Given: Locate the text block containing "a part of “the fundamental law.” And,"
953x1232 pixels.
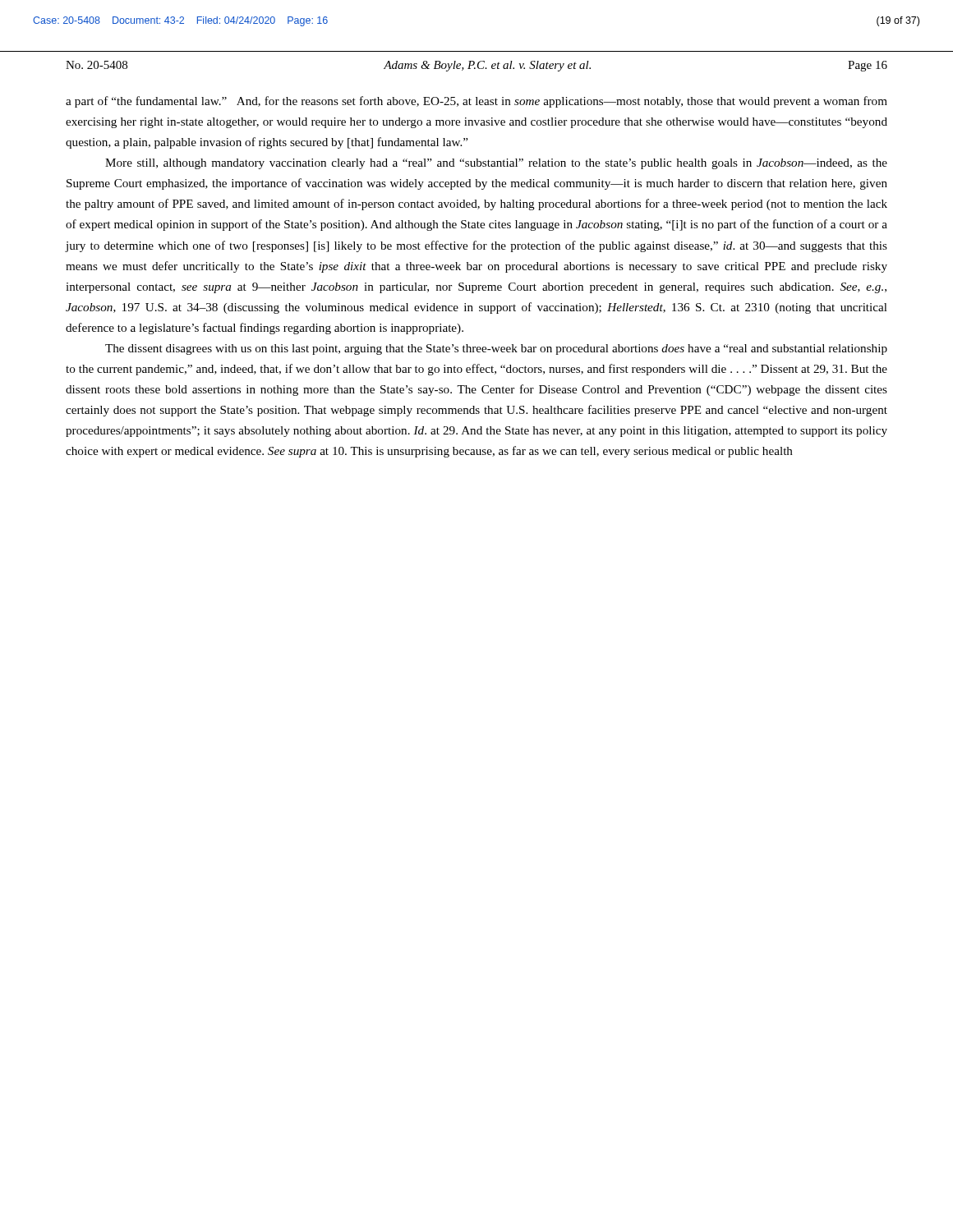Looking at the screenshot, I should pos(476,121).
